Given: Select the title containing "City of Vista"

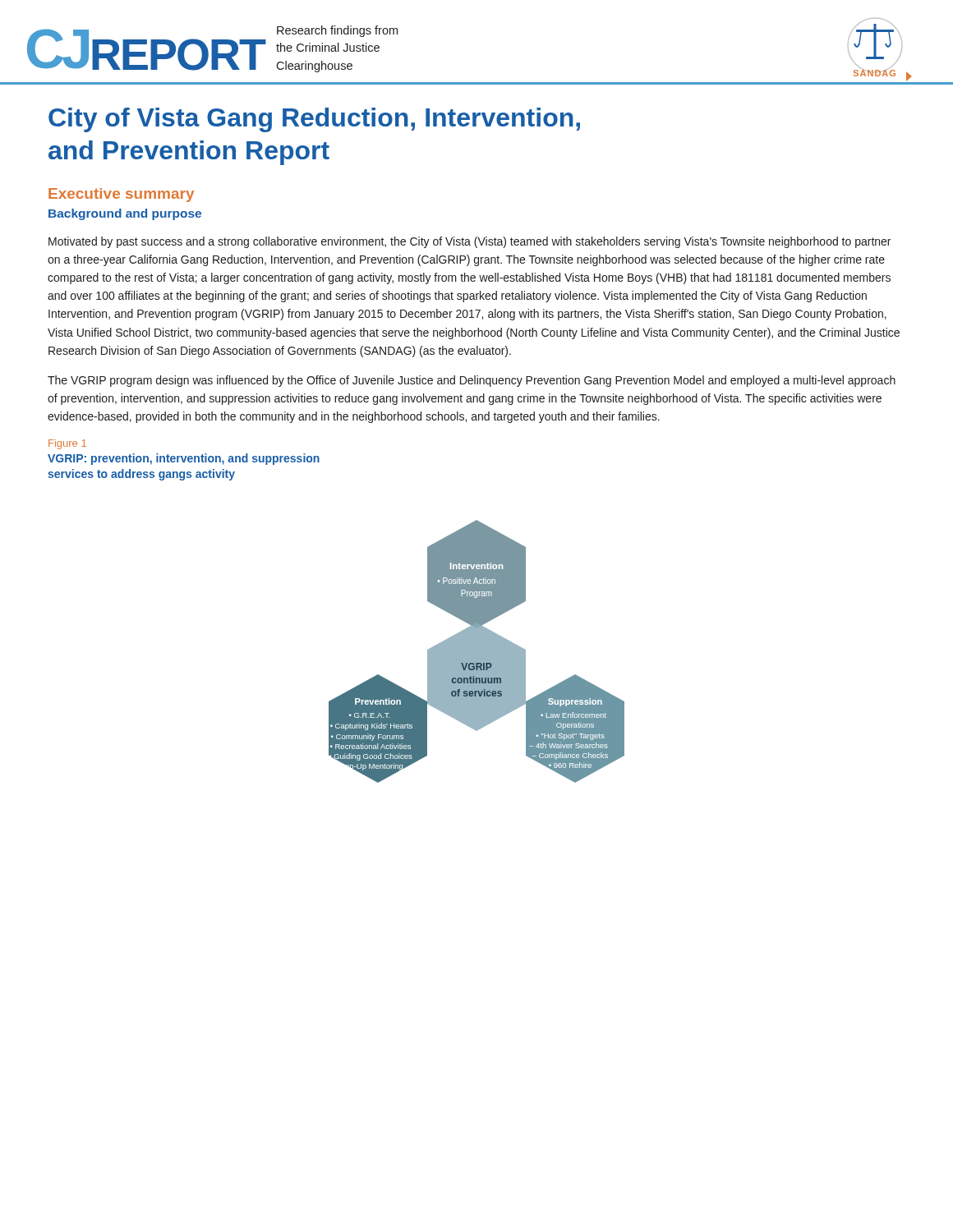Looking at the screenshot, I should [x=476, y=134].
